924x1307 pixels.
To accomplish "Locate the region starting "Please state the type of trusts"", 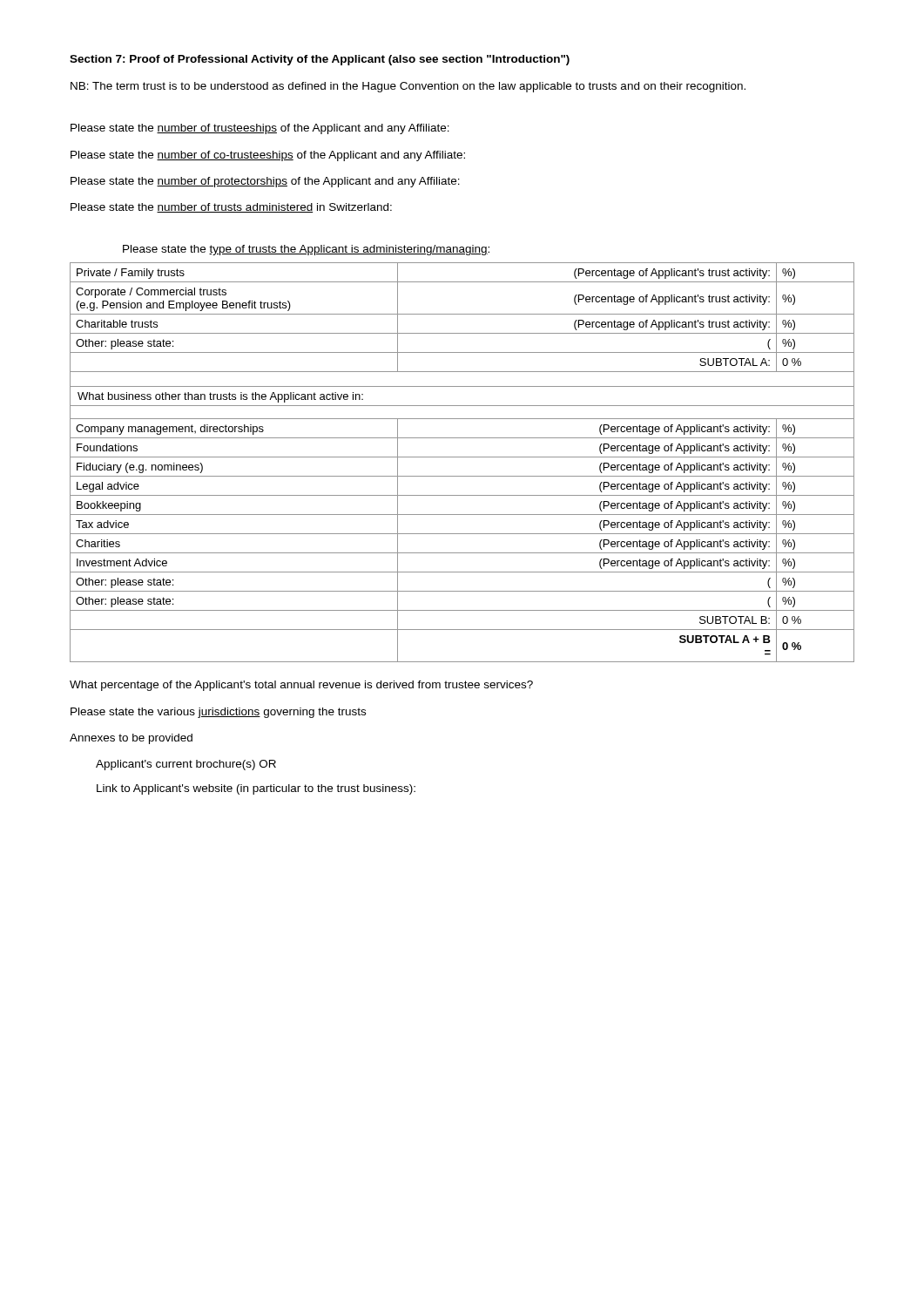I will point(306,249).
